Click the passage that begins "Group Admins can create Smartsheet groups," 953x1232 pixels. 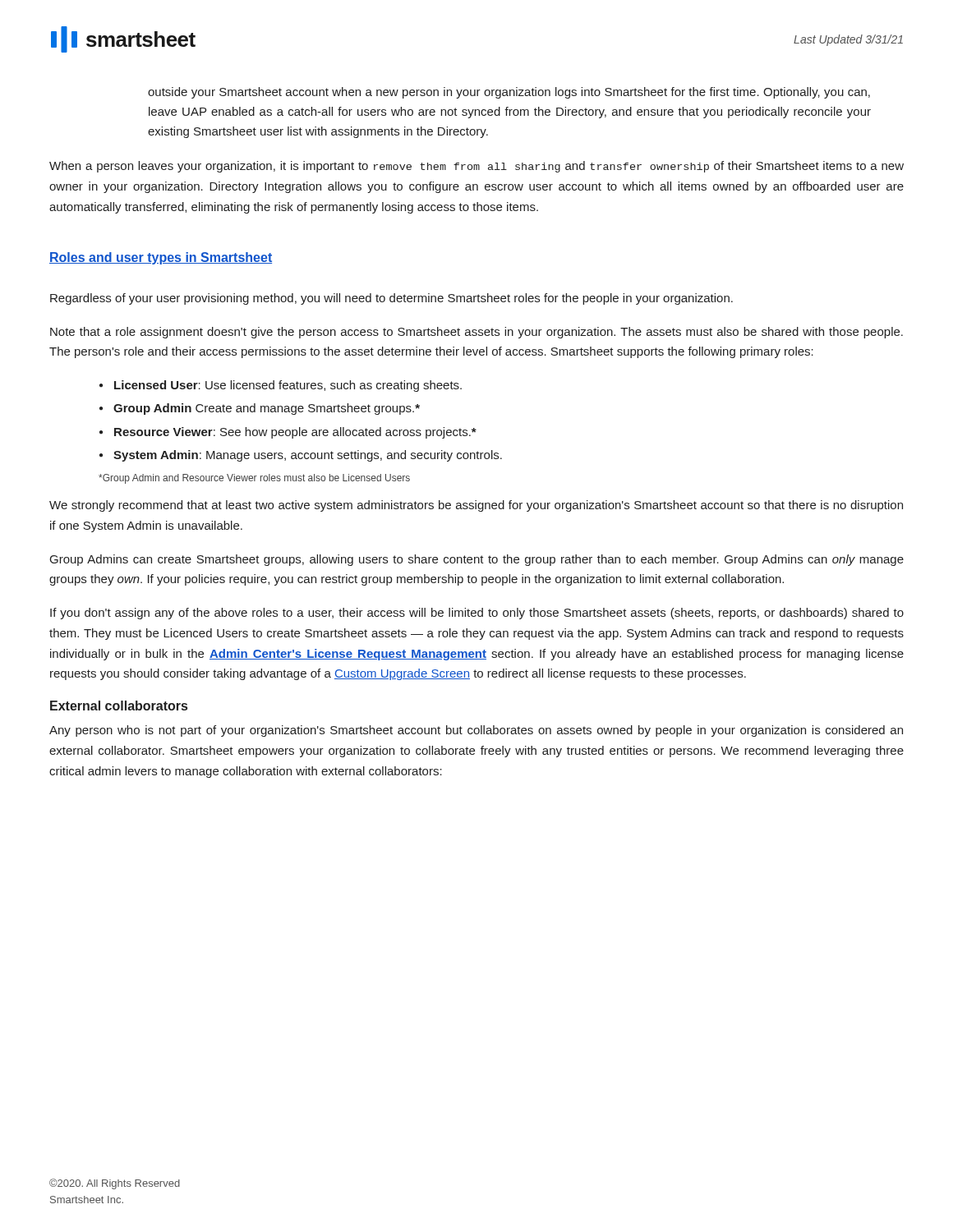(x=476, y=569)
